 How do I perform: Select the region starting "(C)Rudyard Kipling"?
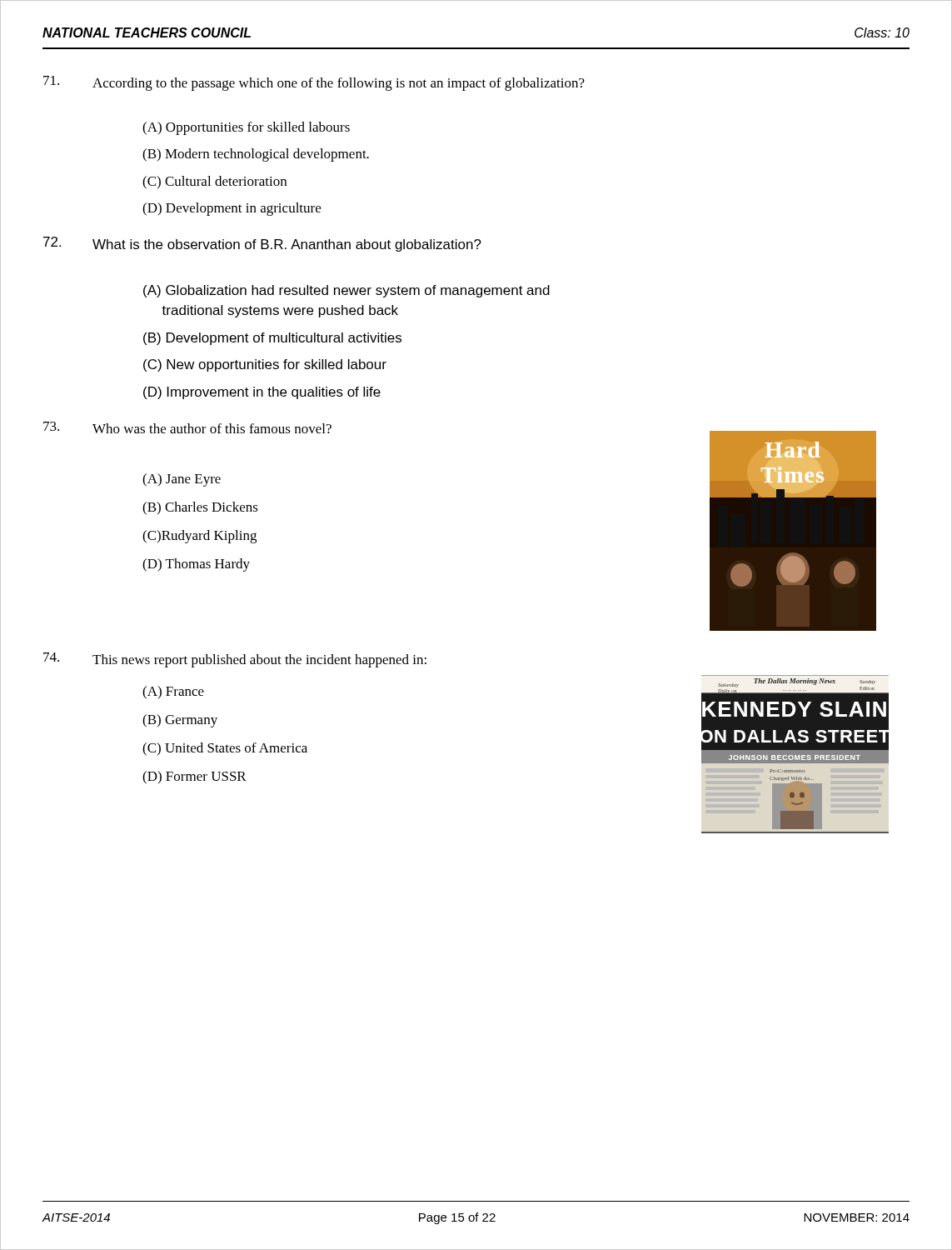pos(200,536)
